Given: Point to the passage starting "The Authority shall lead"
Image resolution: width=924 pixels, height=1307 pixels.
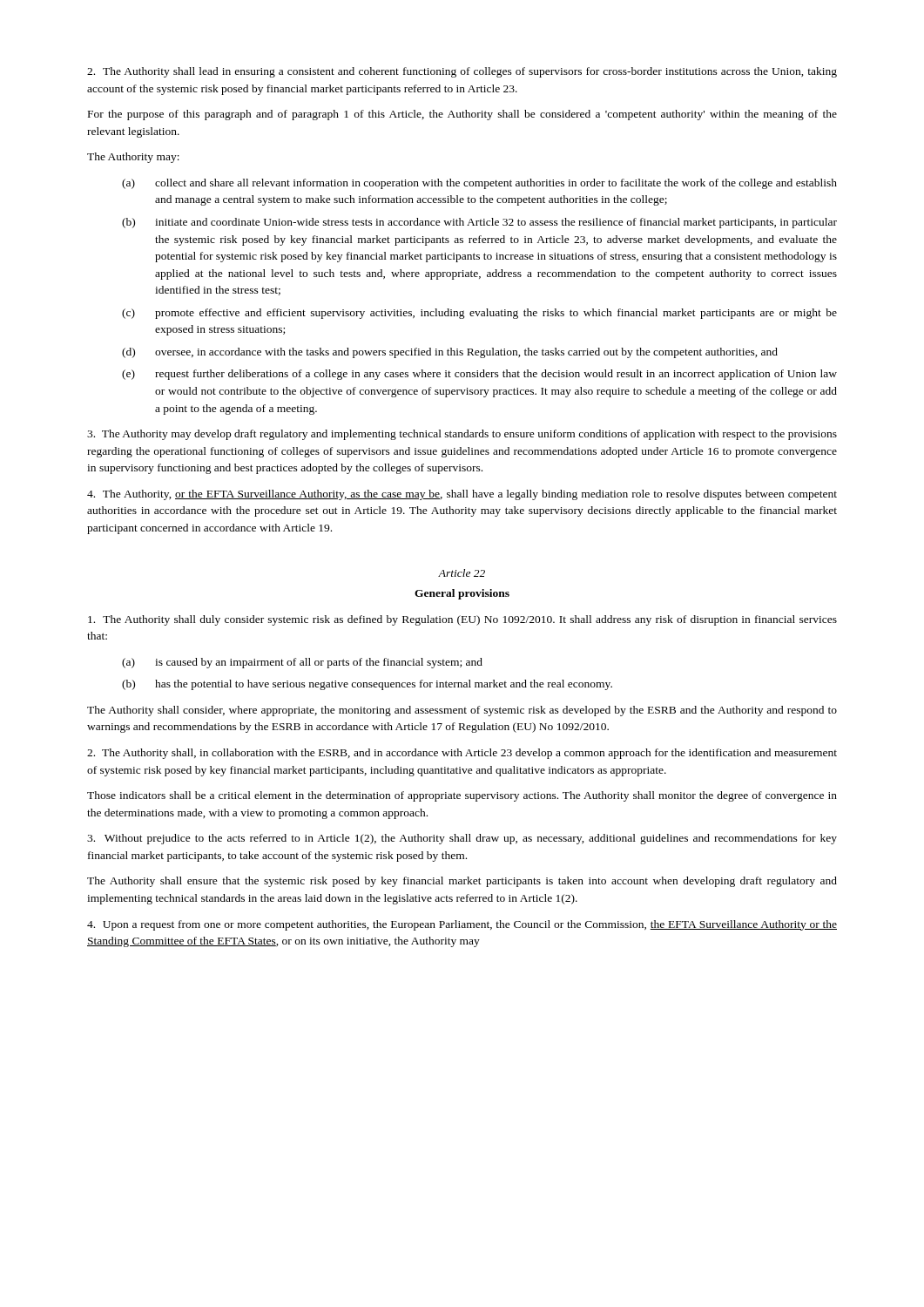Looking at the screenshot, I should pos(462,80).
